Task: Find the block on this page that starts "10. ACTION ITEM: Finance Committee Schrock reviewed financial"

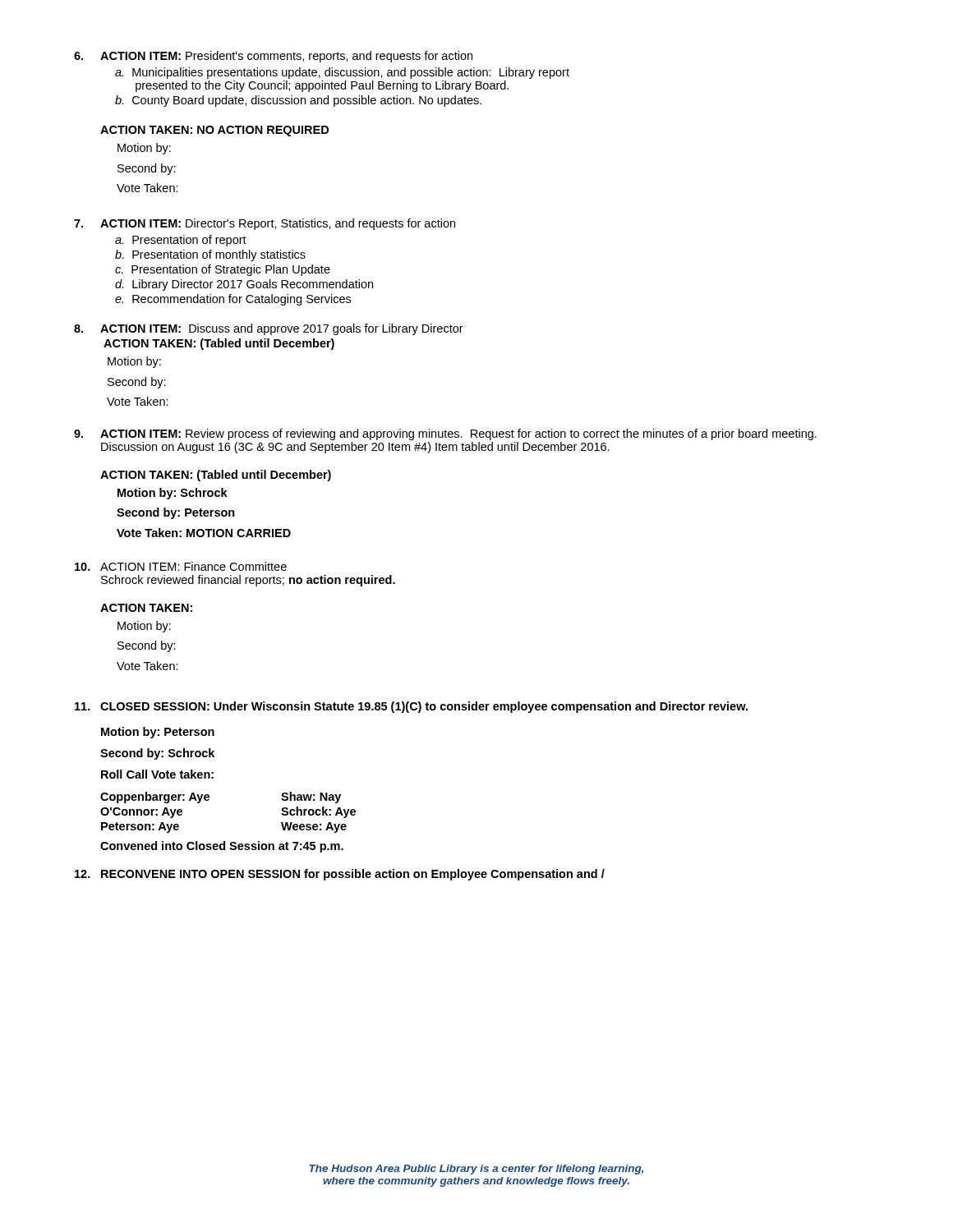Action: click(181, 566)
